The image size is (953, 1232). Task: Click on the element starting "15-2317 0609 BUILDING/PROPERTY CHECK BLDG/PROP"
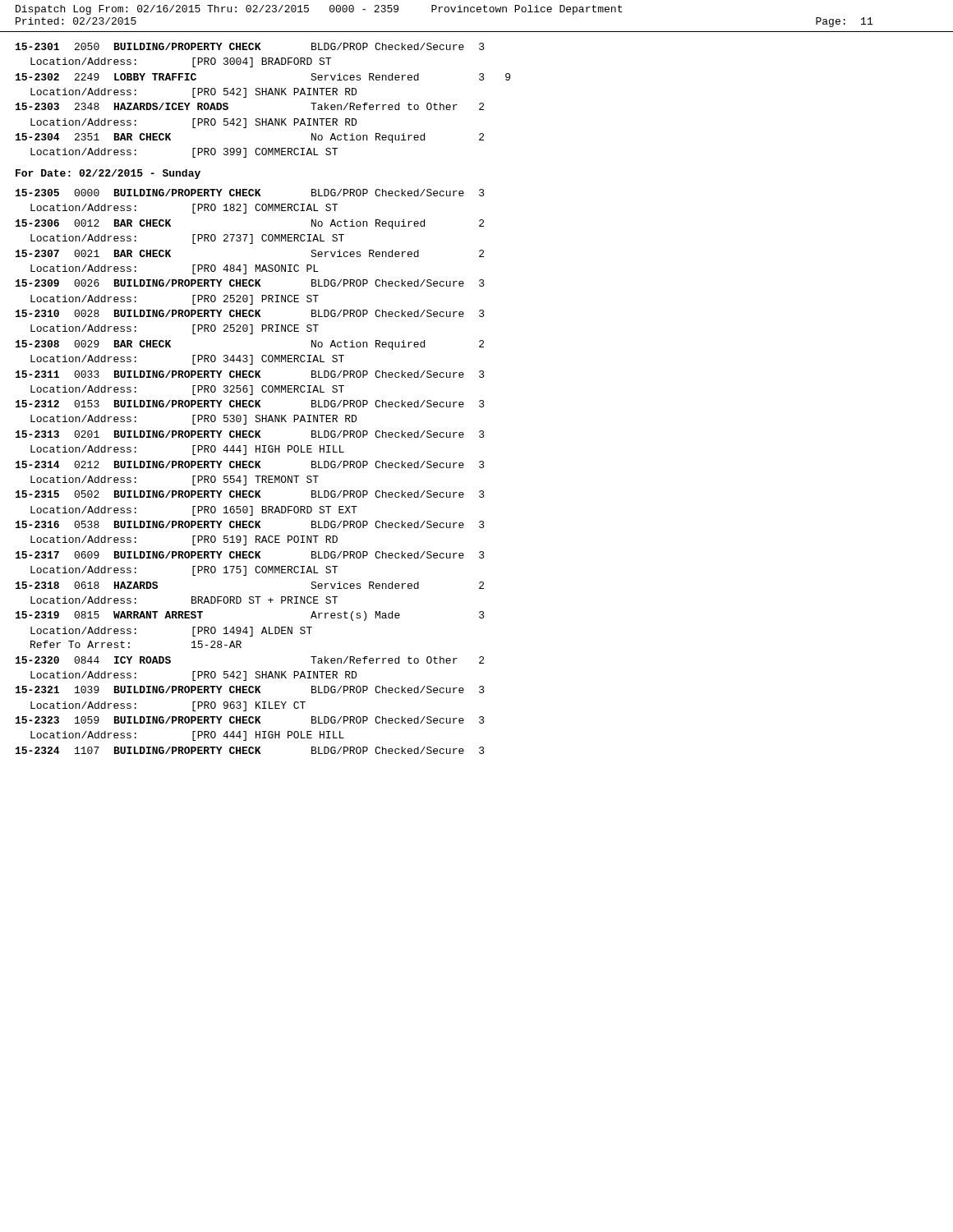[476, 563]
